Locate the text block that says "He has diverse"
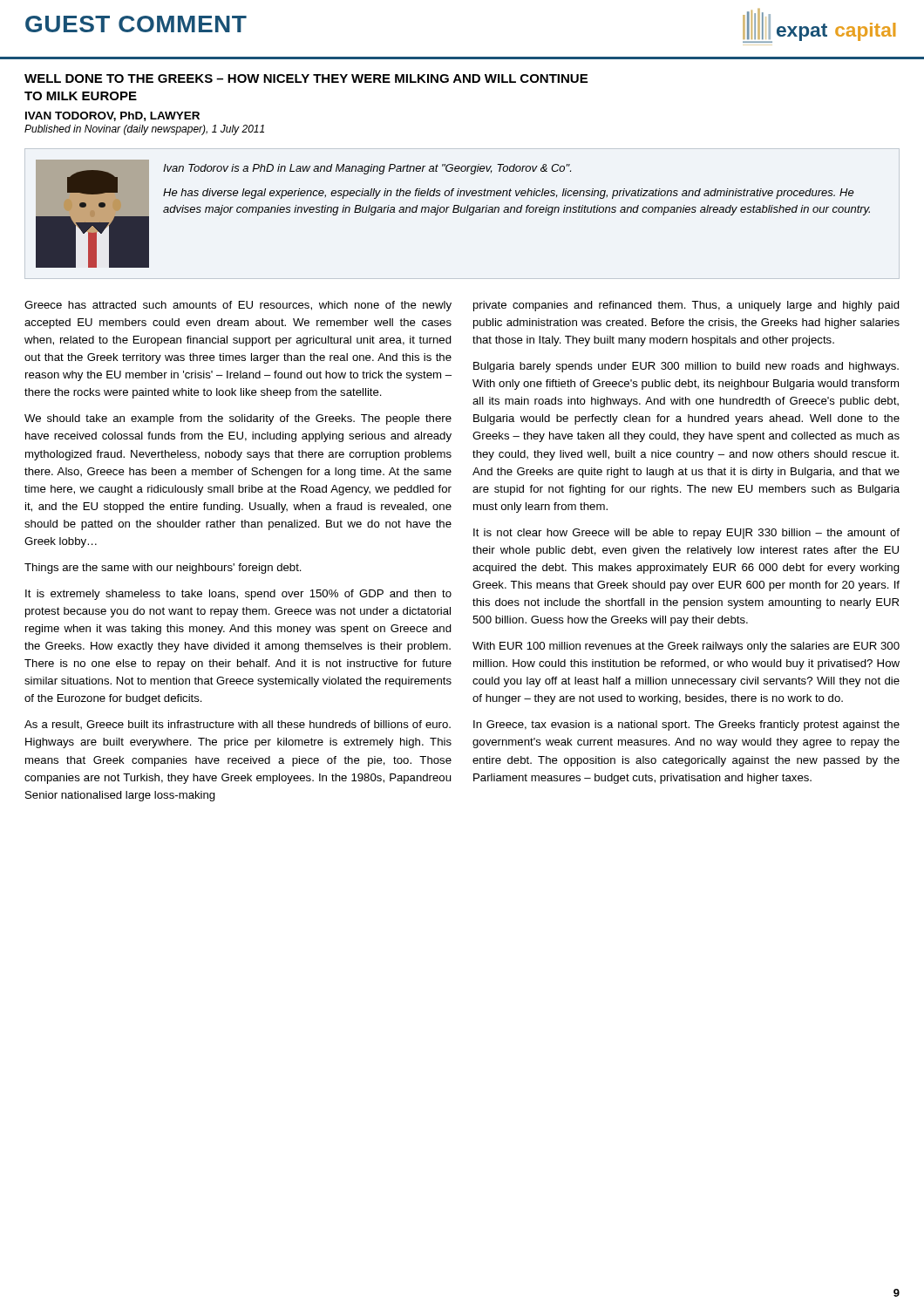 (x=517, y=200)
